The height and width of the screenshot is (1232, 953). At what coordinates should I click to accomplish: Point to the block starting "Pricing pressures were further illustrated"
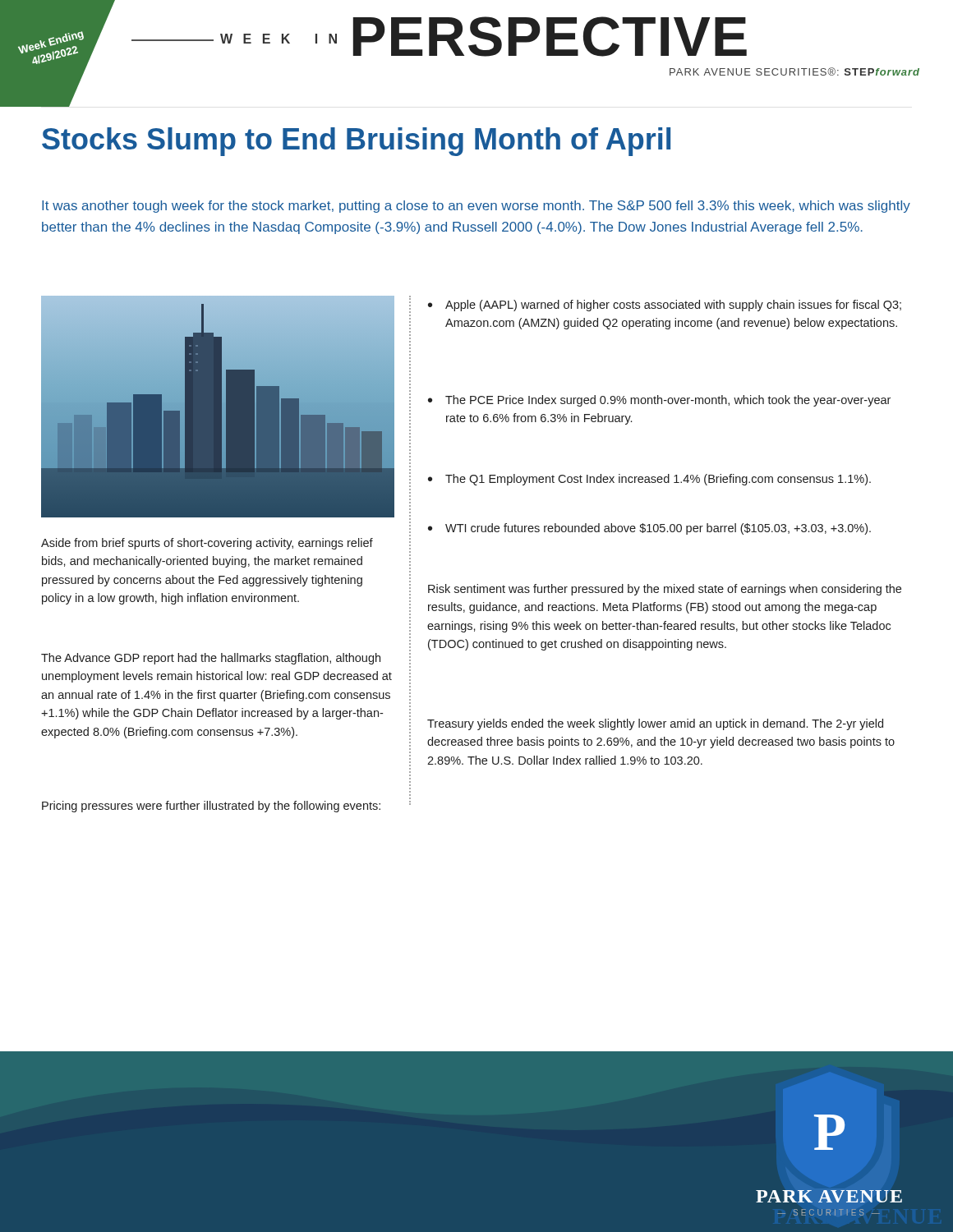click(218, 806)
